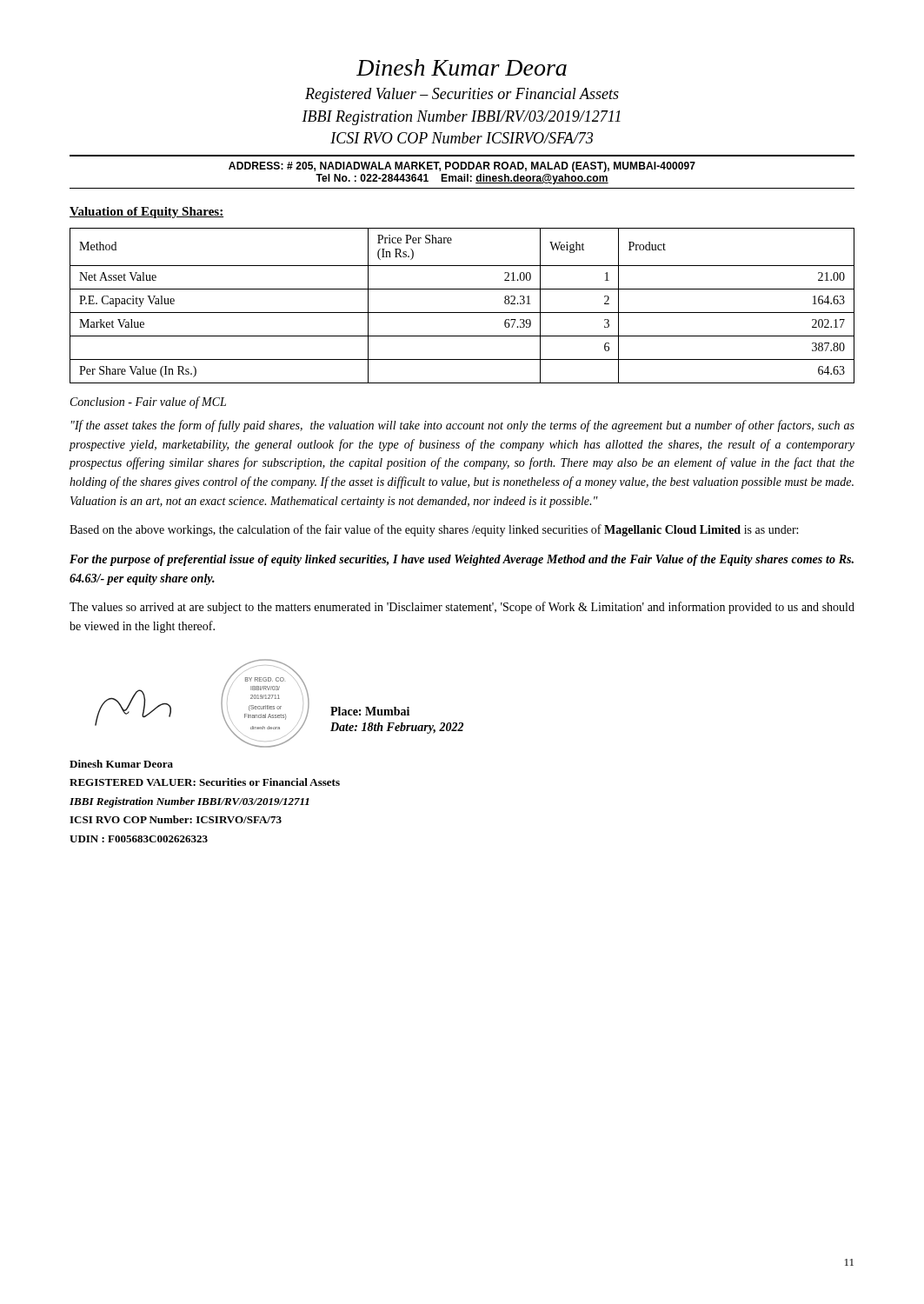Select the region starting "For the purpose of"

(462, 569)
